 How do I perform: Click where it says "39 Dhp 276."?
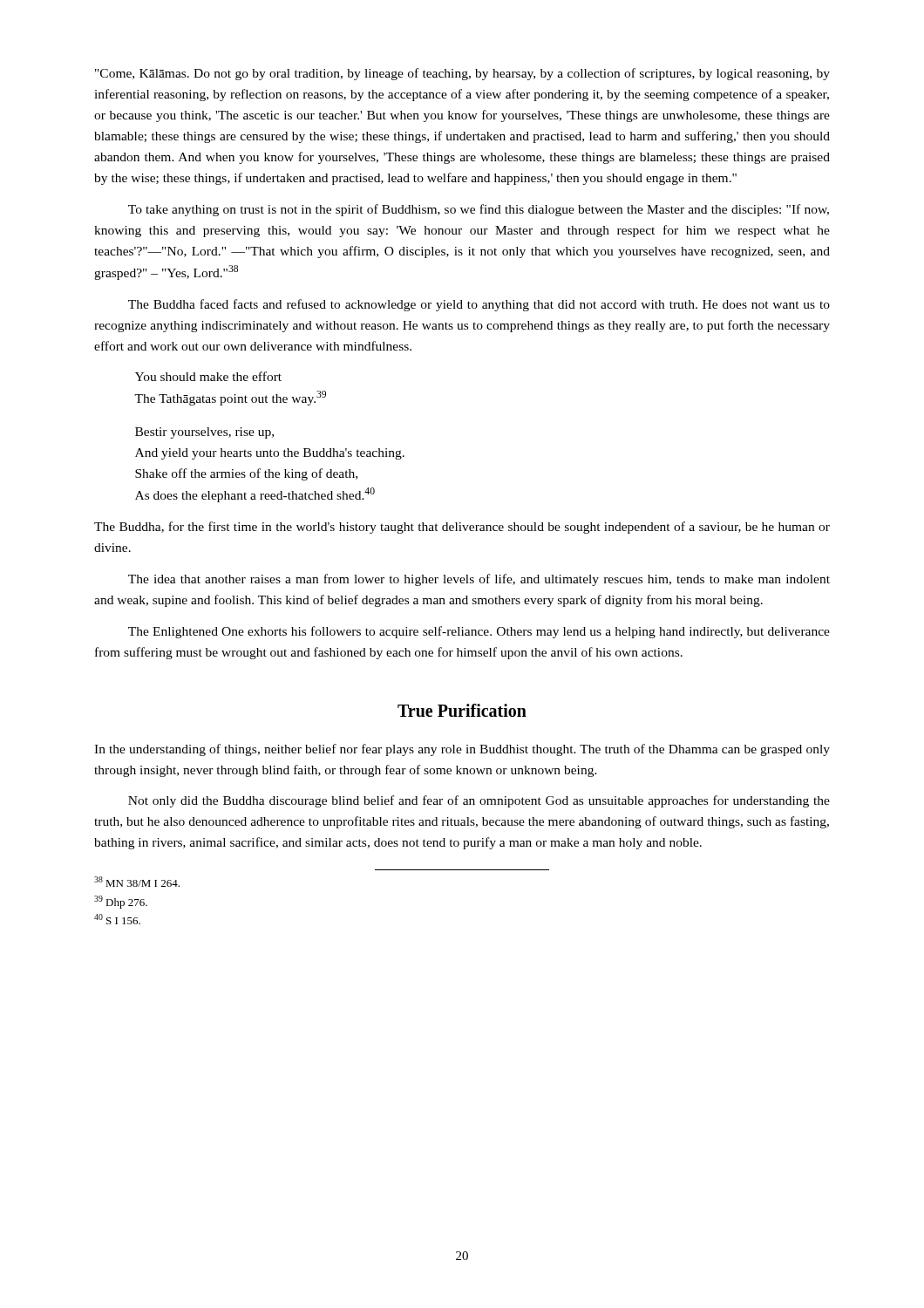[121, 901]
